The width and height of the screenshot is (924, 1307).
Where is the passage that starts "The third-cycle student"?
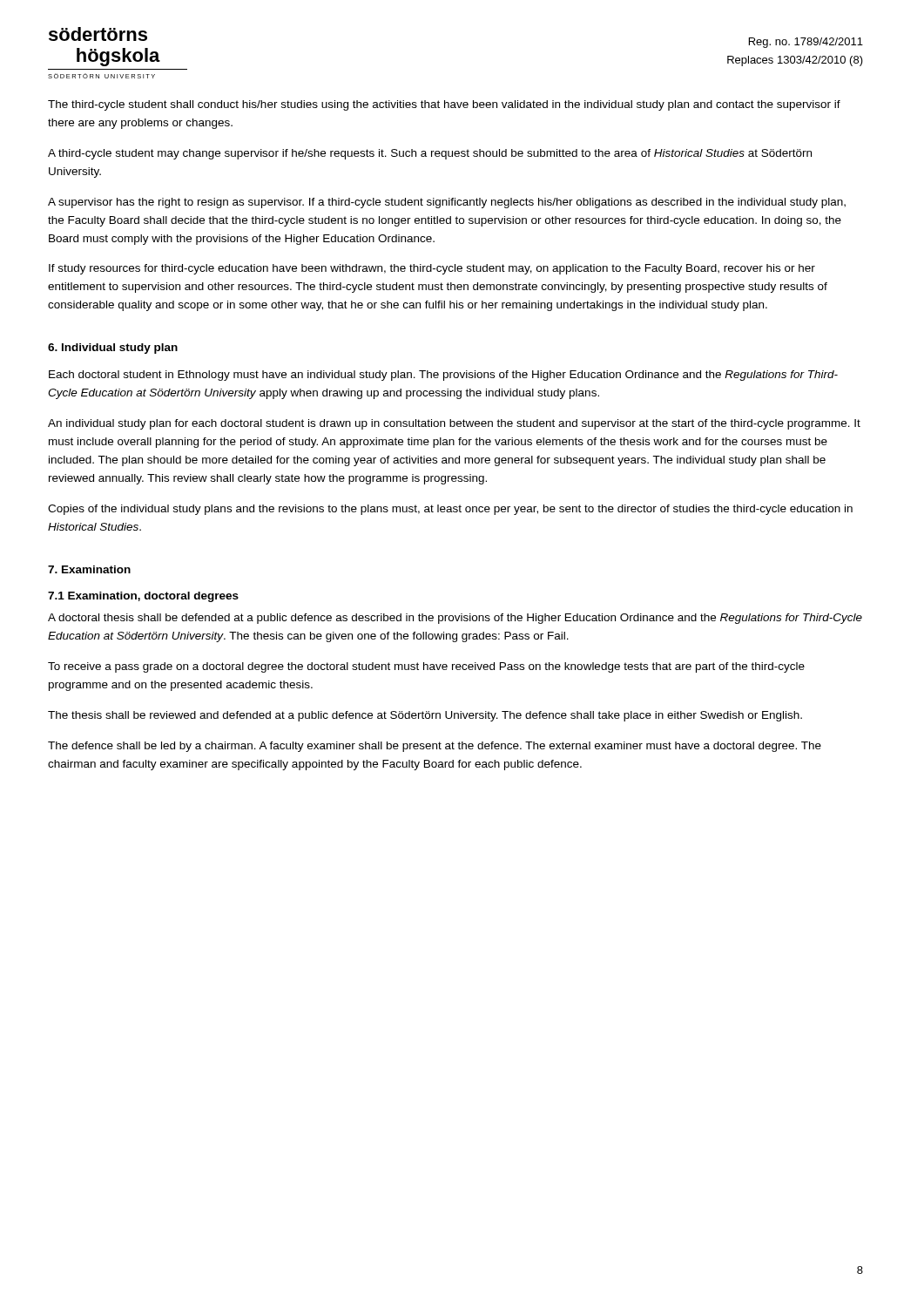click(444, 113)
